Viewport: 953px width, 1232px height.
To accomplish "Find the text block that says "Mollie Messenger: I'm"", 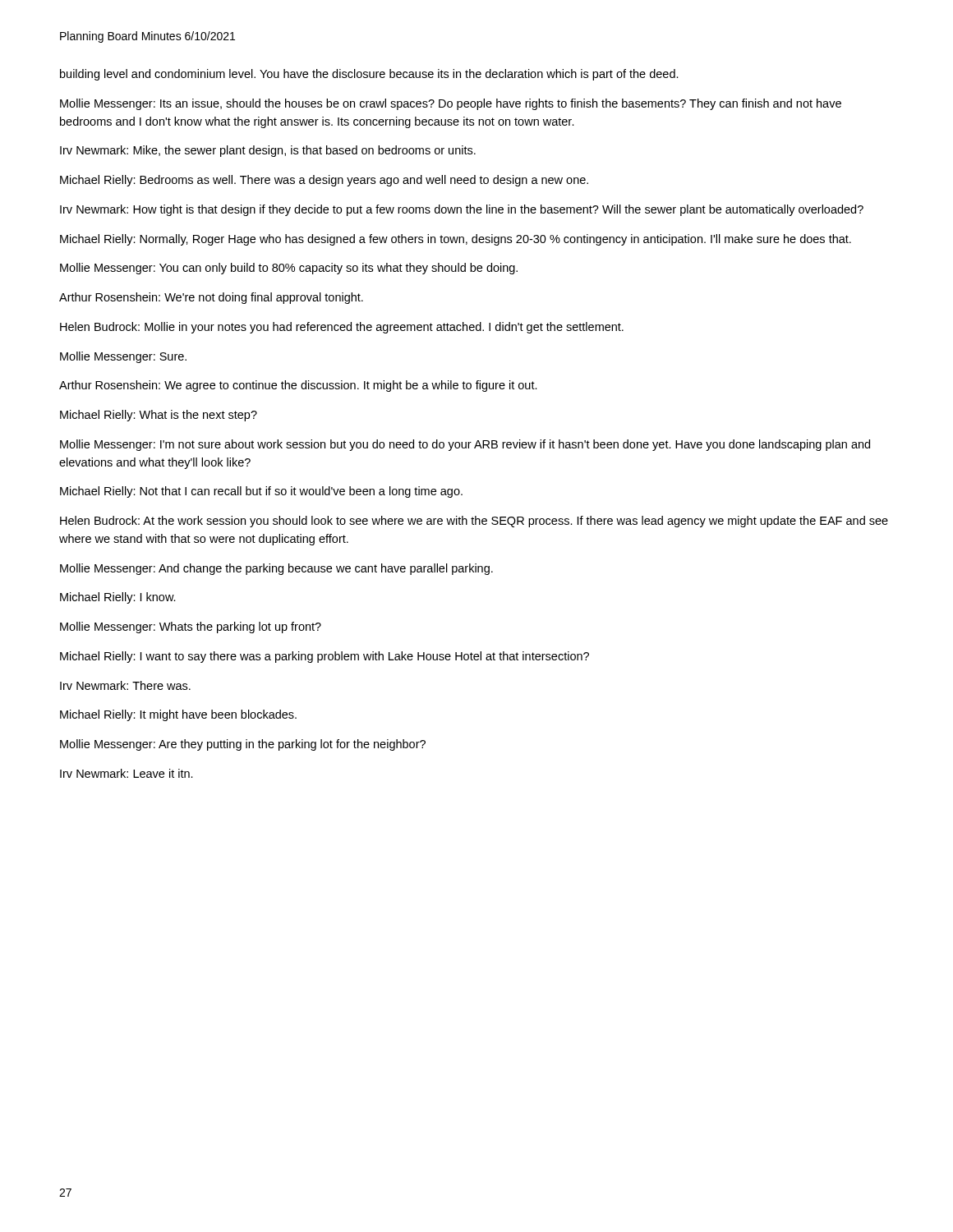I will click(x=465, y=453).
